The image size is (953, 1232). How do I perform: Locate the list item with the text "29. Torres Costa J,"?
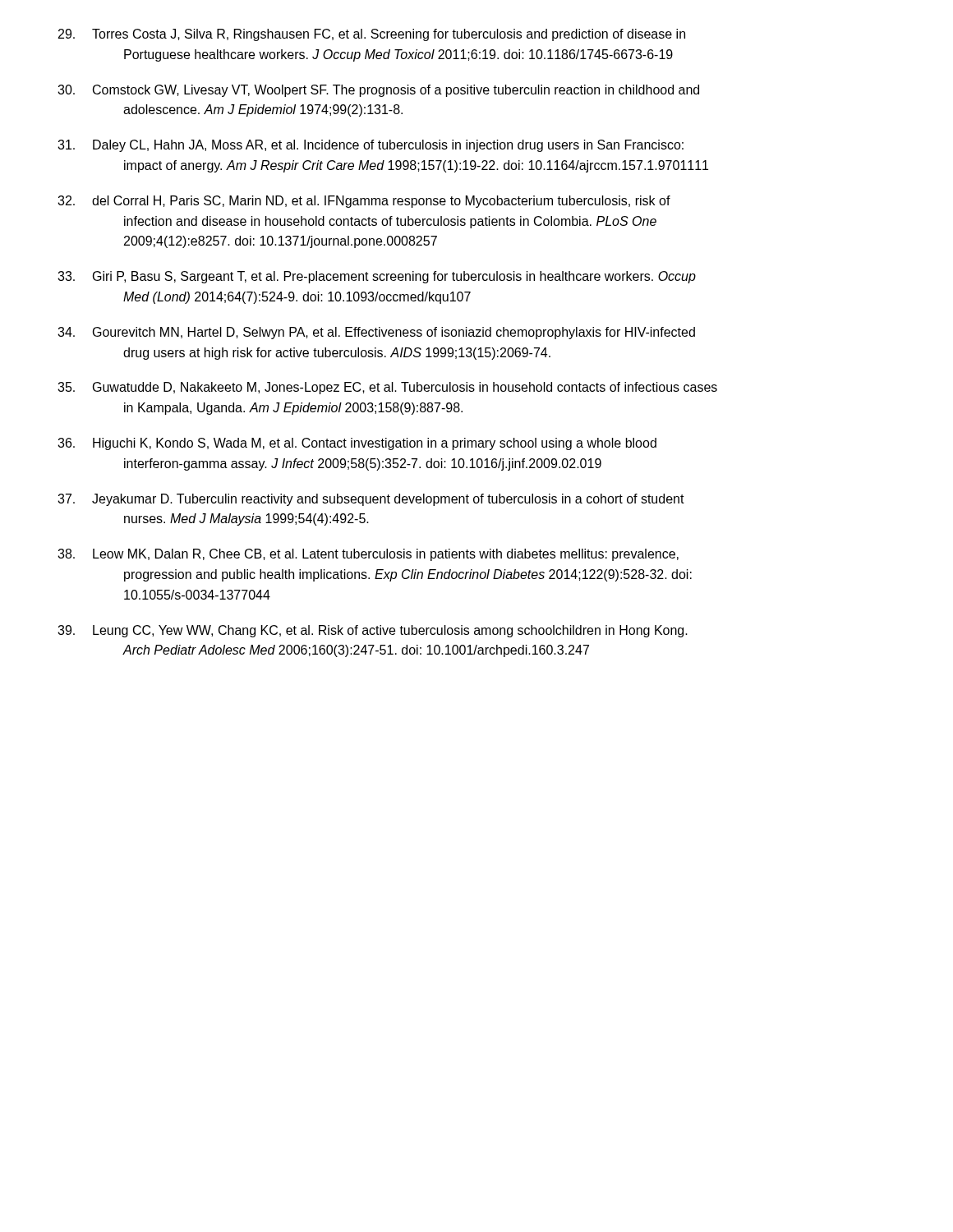coord(476,45)
